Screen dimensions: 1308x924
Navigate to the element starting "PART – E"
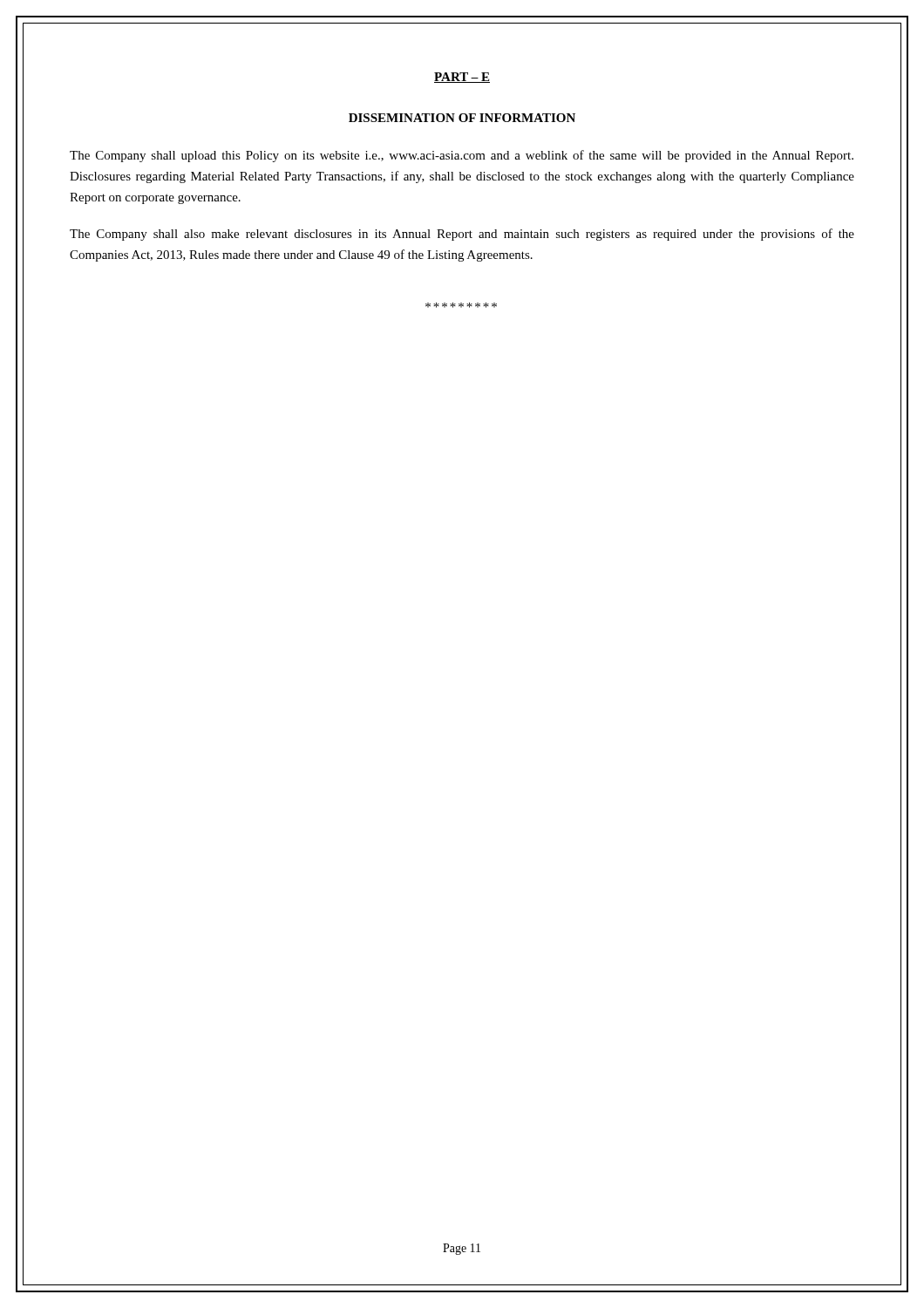point(462,77)
